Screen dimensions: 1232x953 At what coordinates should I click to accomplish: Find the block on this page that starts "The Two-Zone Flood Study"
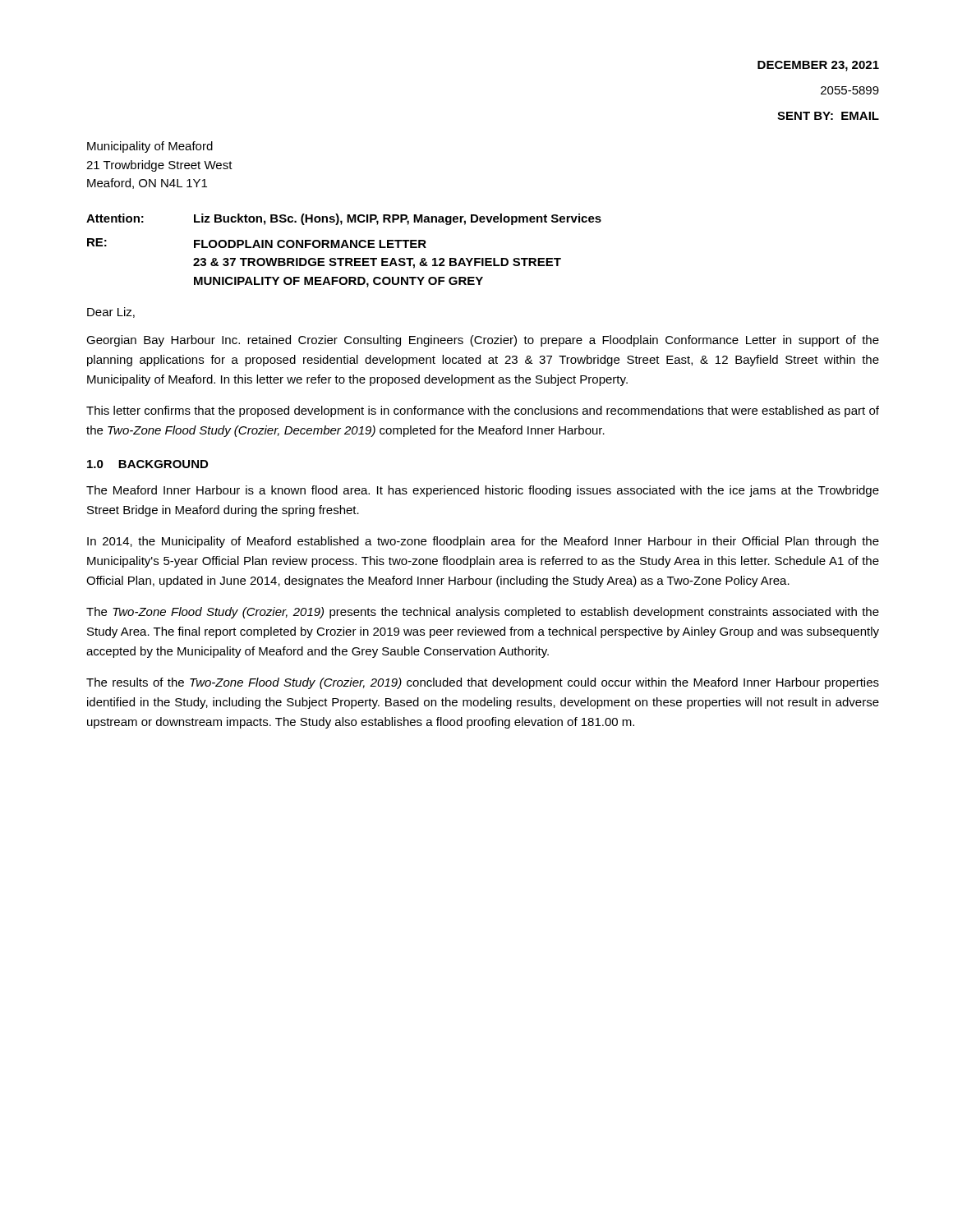coord(483,631)
